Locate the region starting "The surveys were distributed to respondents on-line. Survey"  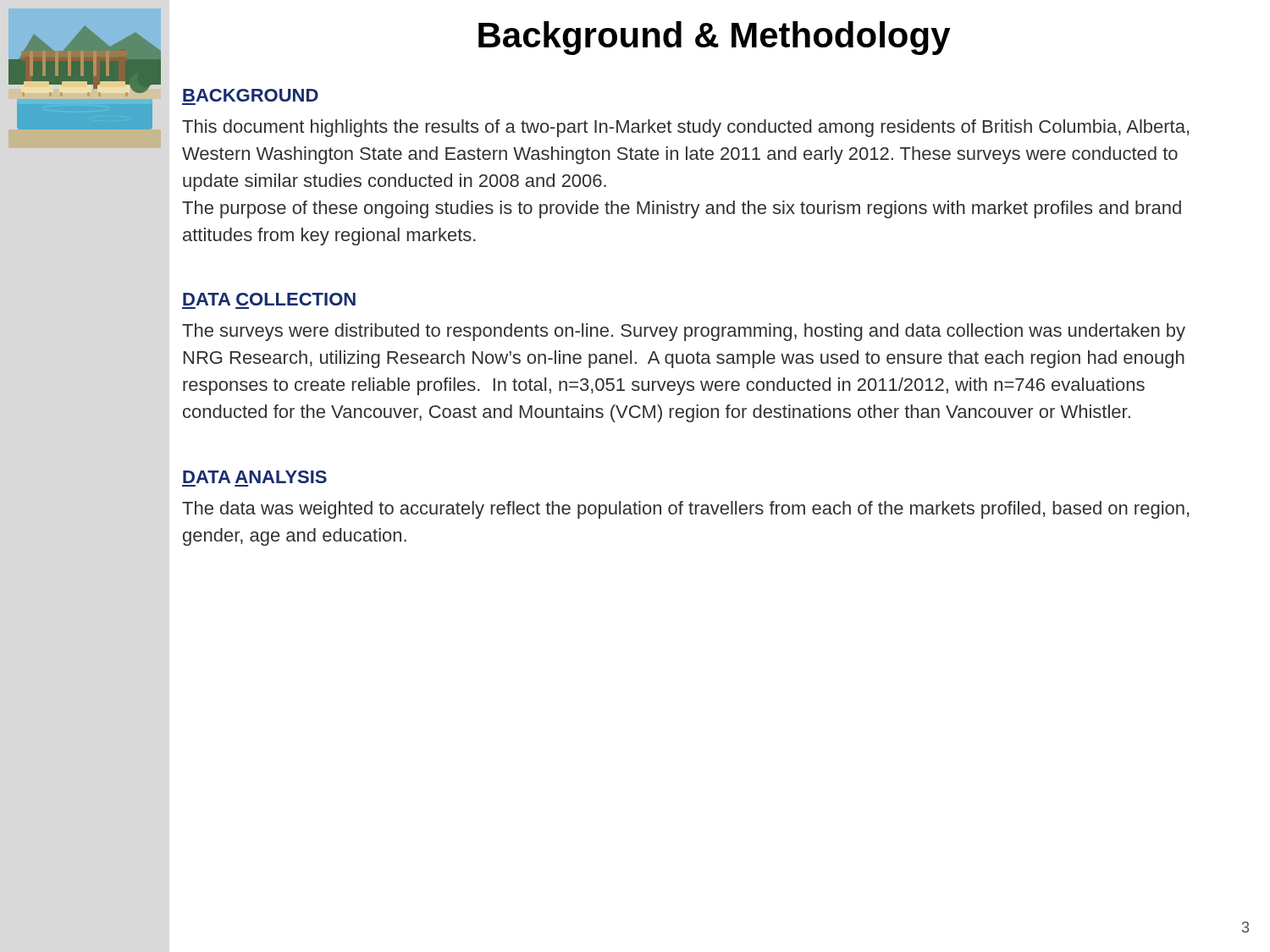684,371
